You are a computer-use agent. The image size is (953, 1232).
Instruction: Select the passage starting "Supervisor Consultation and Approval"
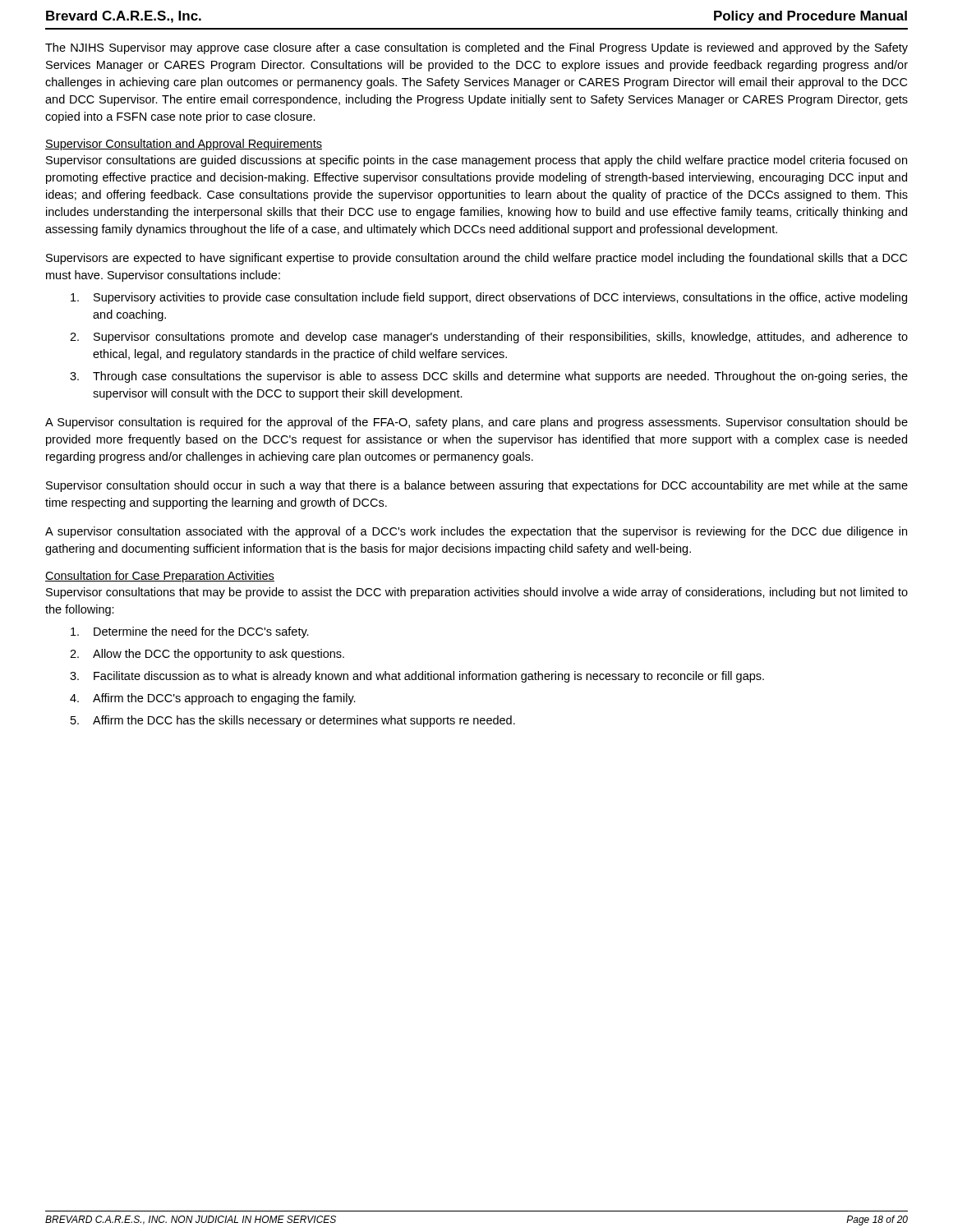[184, 145]
